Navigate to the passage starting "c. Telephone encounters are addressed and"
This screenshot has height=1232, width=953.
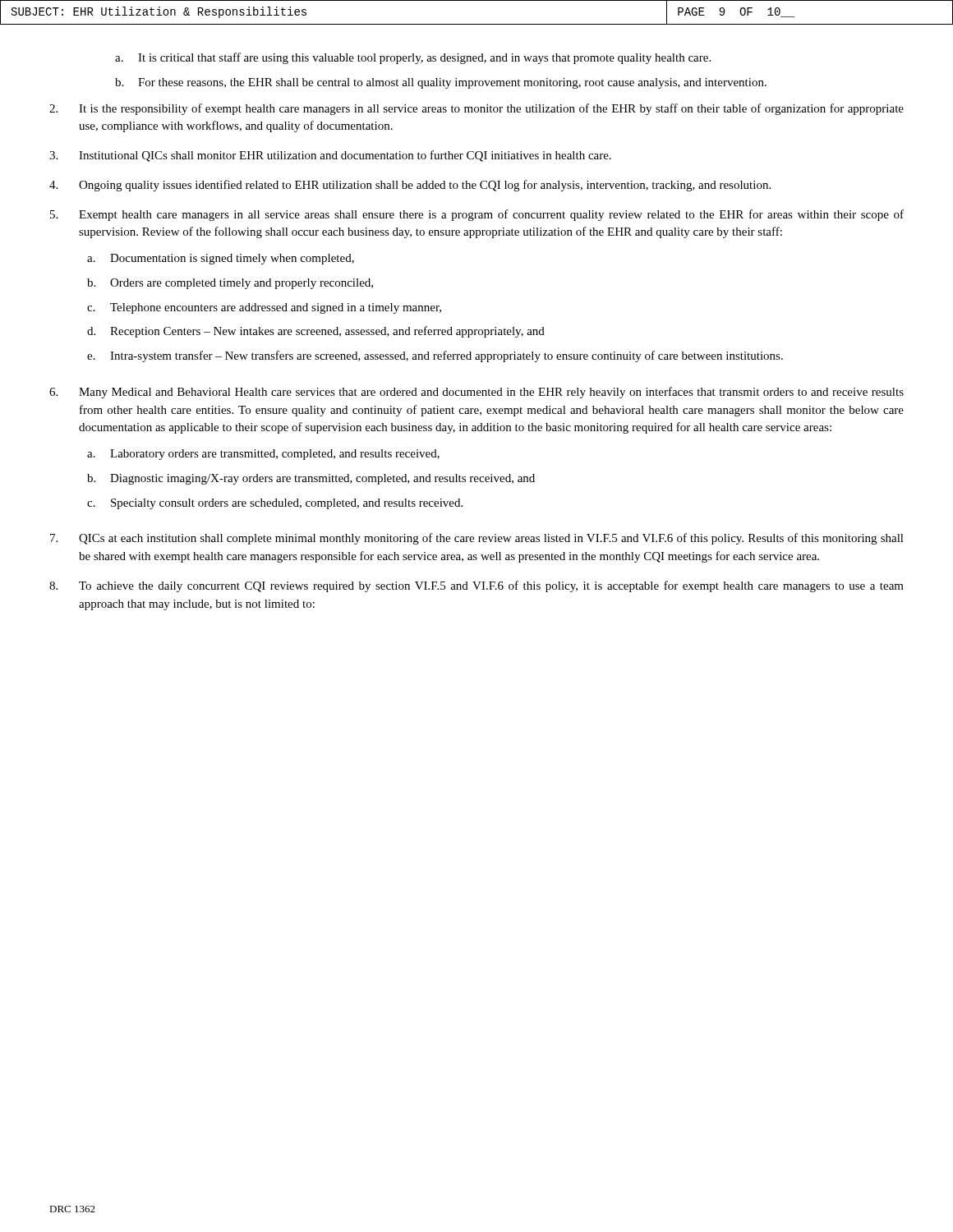pyautogui.click(x=264, y=308)
